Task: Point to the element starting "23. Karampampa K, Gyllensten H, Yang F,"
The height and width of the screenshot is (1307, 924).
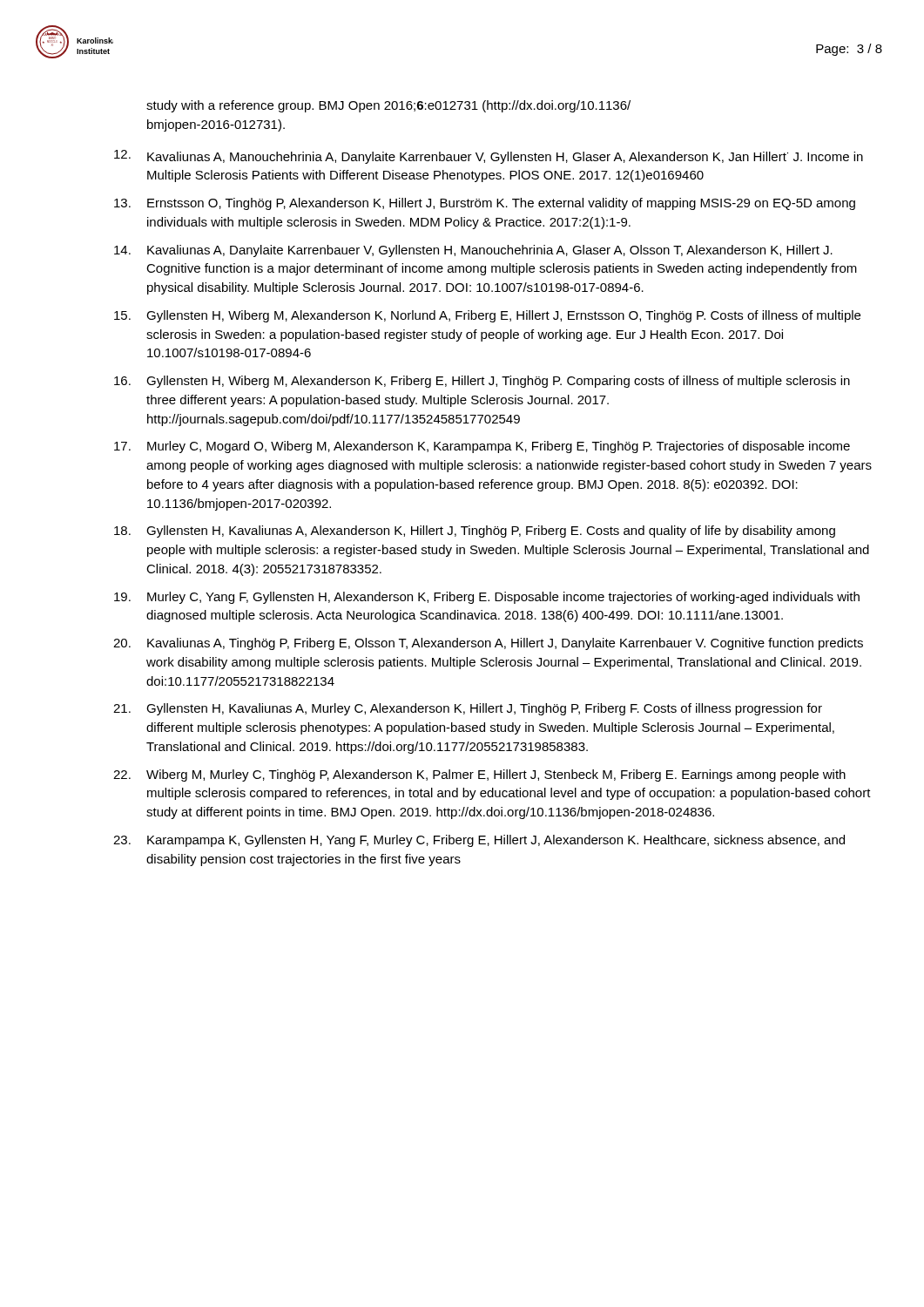Action: 492,849
